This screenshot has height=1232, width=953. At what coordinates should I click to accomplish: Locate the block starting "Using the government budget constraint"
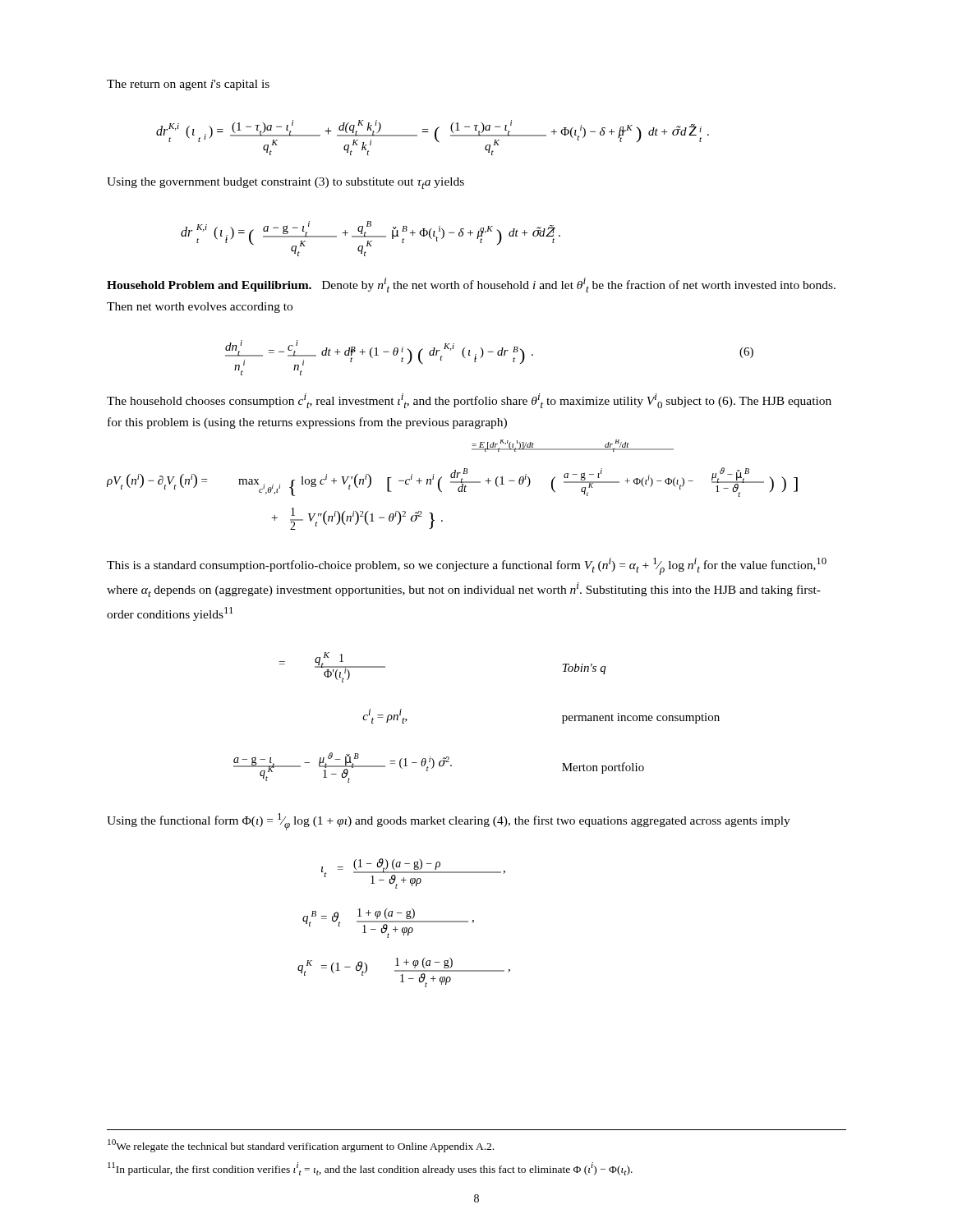(286, 183)
